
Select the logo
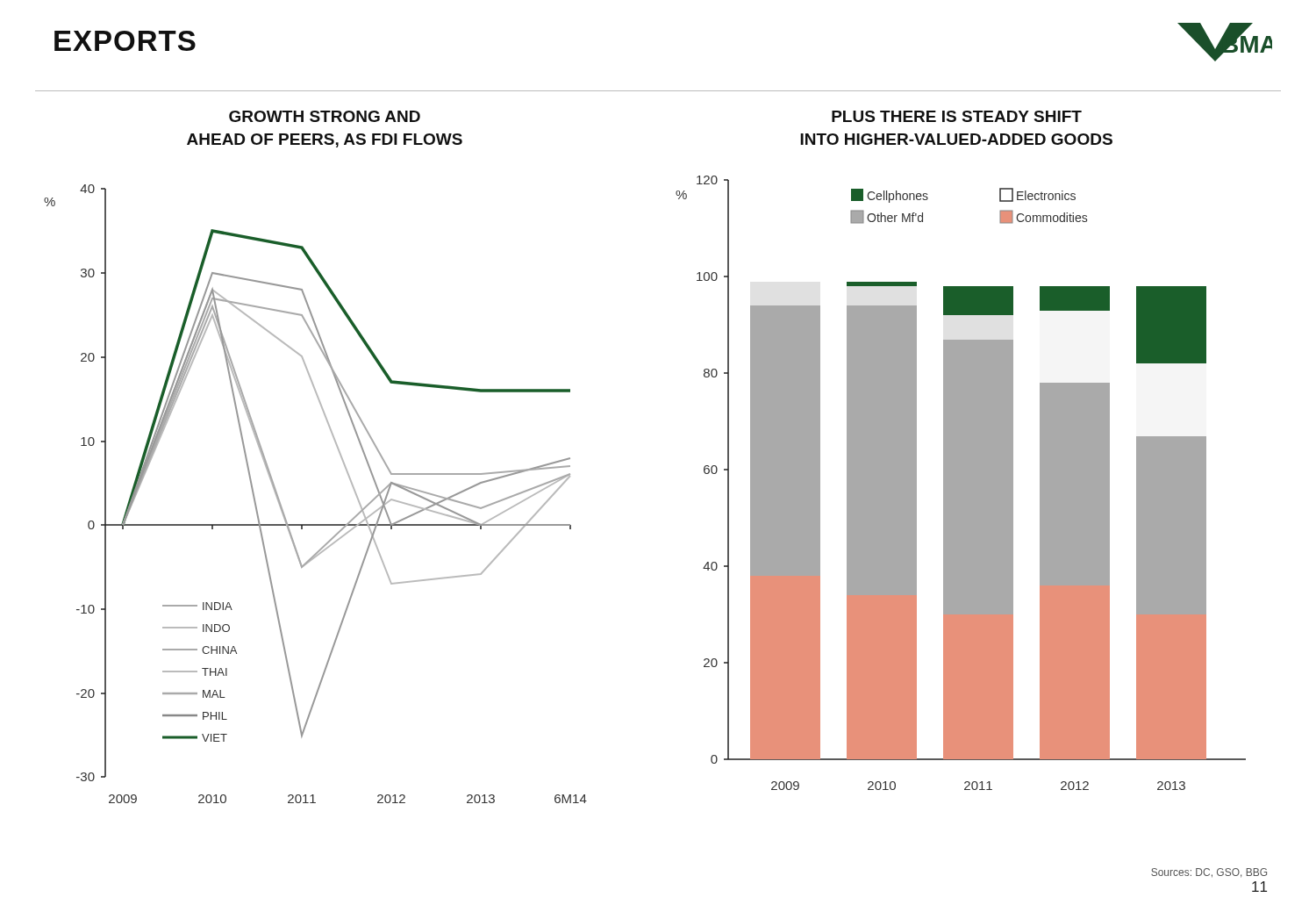tap(1220, 43)
